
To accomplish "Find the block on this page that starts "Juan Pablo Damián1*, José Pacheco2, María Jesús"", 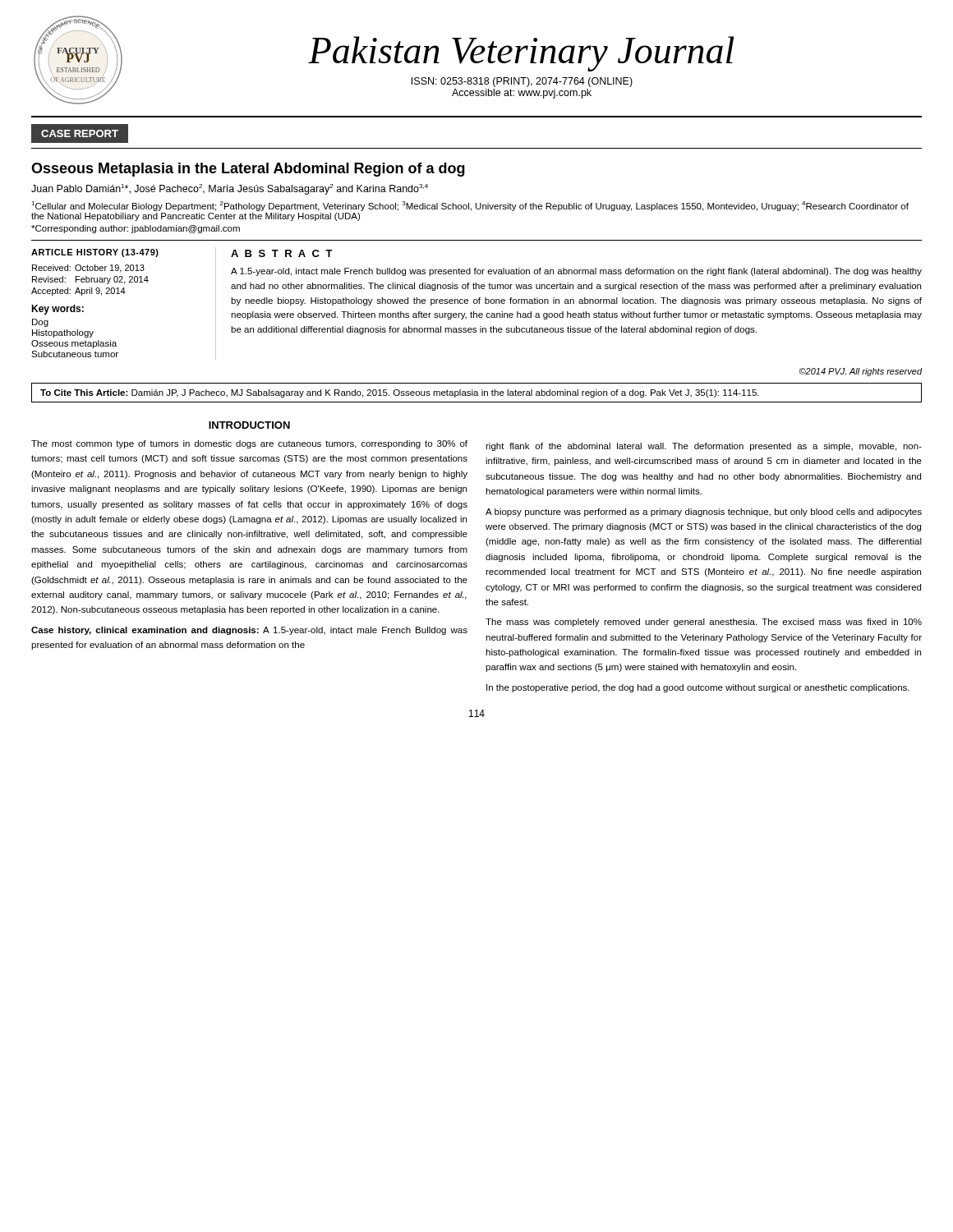I will (230, 189).
